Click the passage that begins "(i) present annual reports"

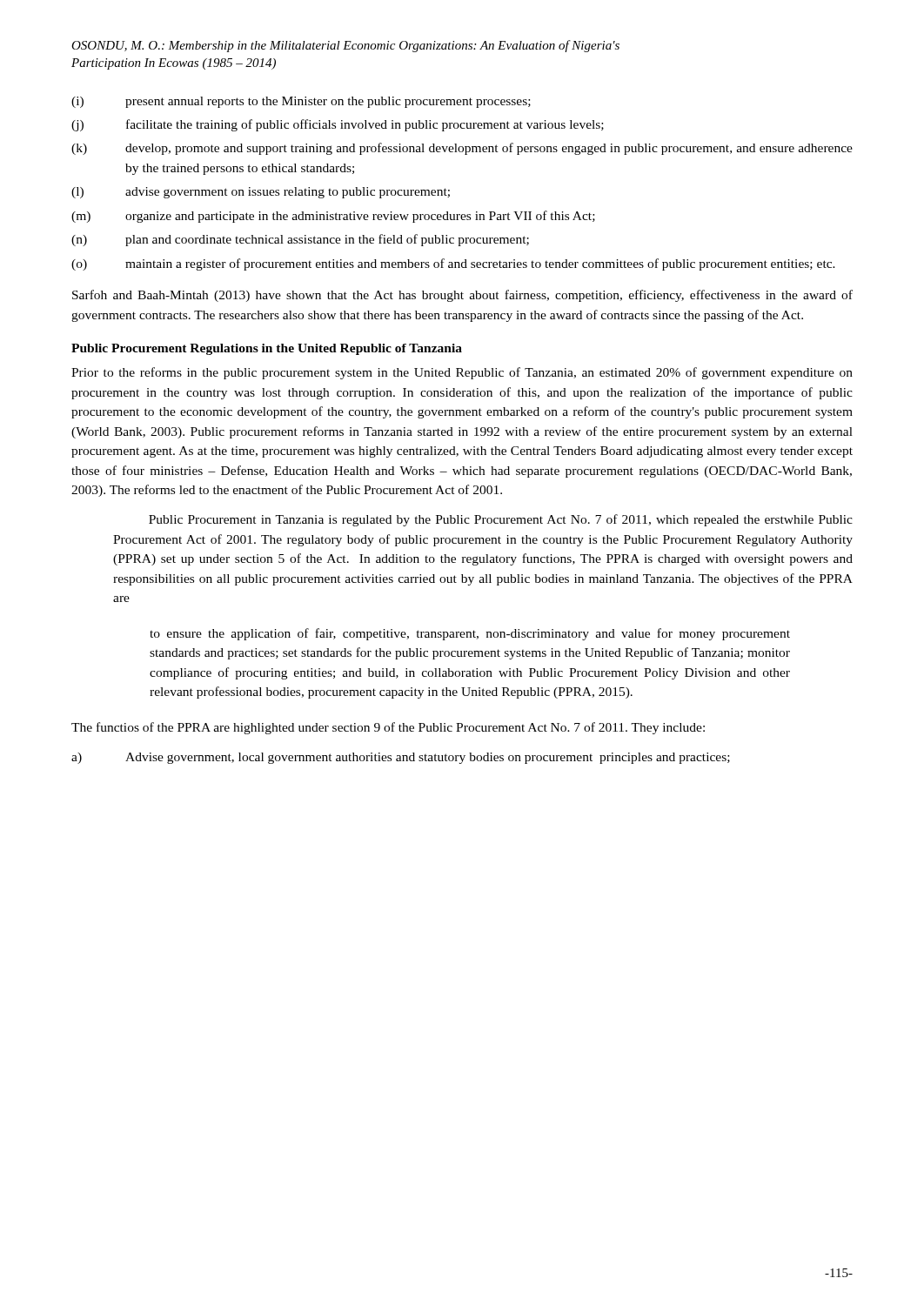coord(462,101)
